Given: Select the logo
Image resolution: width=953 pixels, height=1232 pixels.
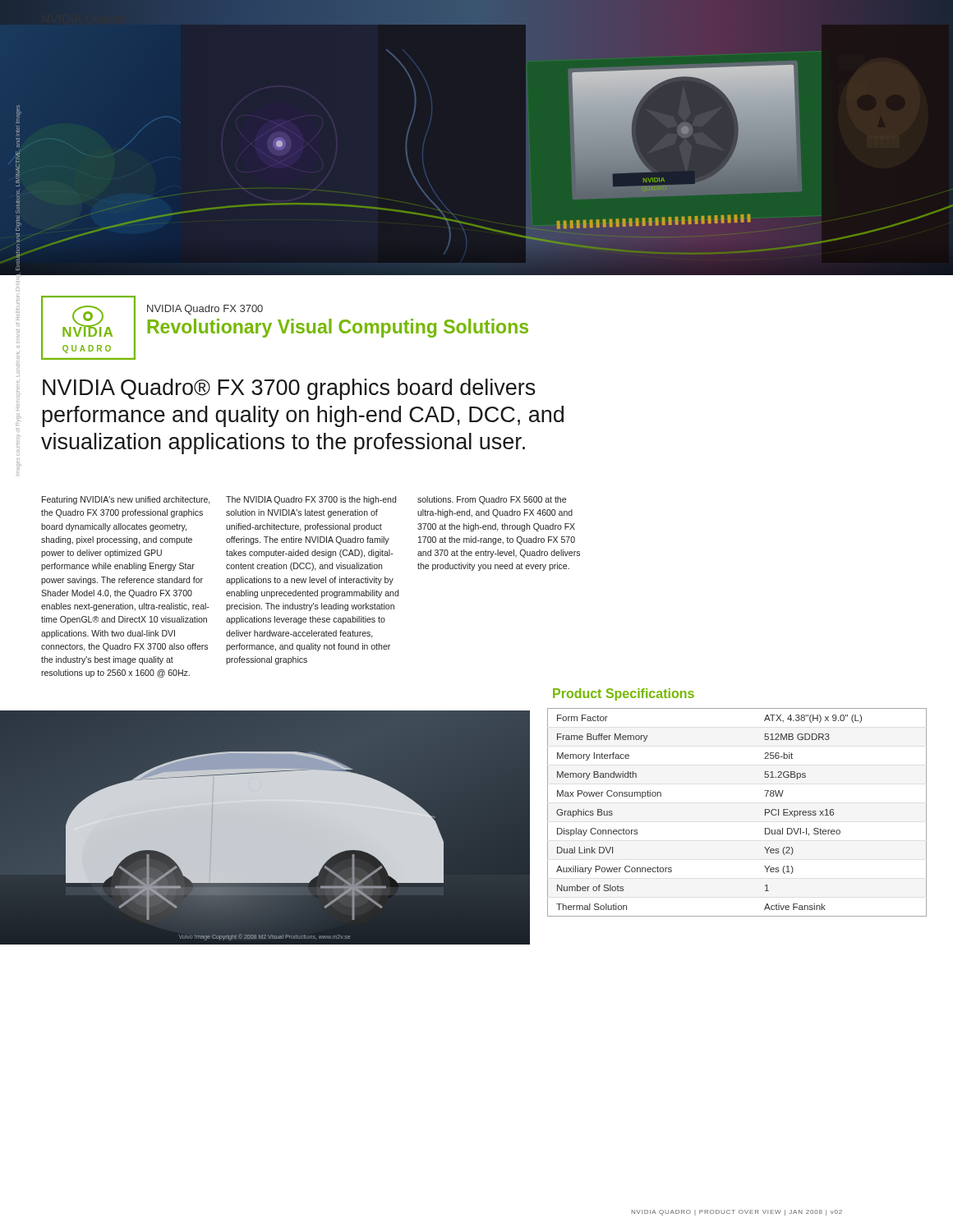Looking at the screenshot, I should [88, 328].
